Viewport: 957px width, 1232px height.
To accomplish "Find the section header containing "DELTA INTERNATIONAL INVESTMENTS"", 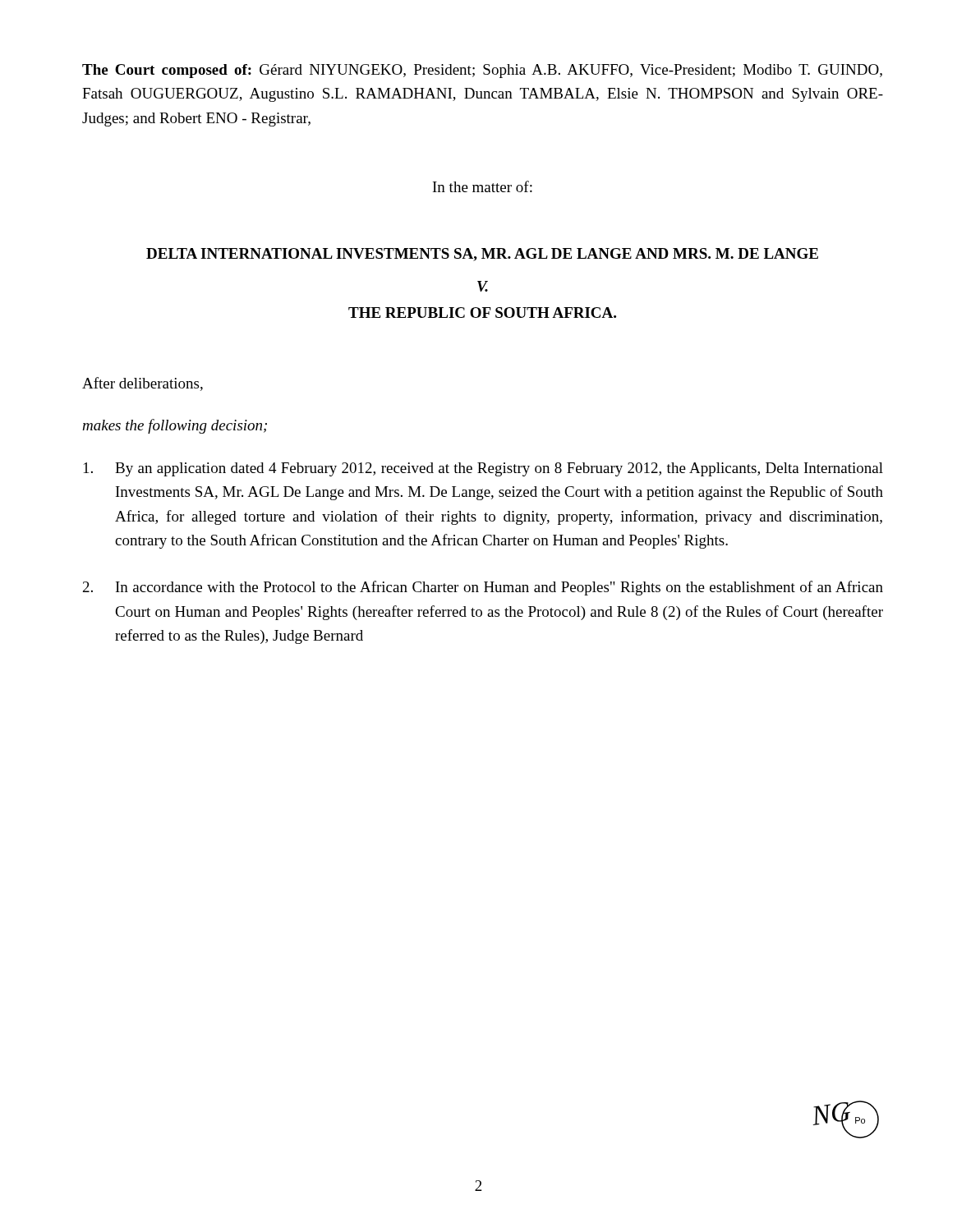I will pos(483,253).
